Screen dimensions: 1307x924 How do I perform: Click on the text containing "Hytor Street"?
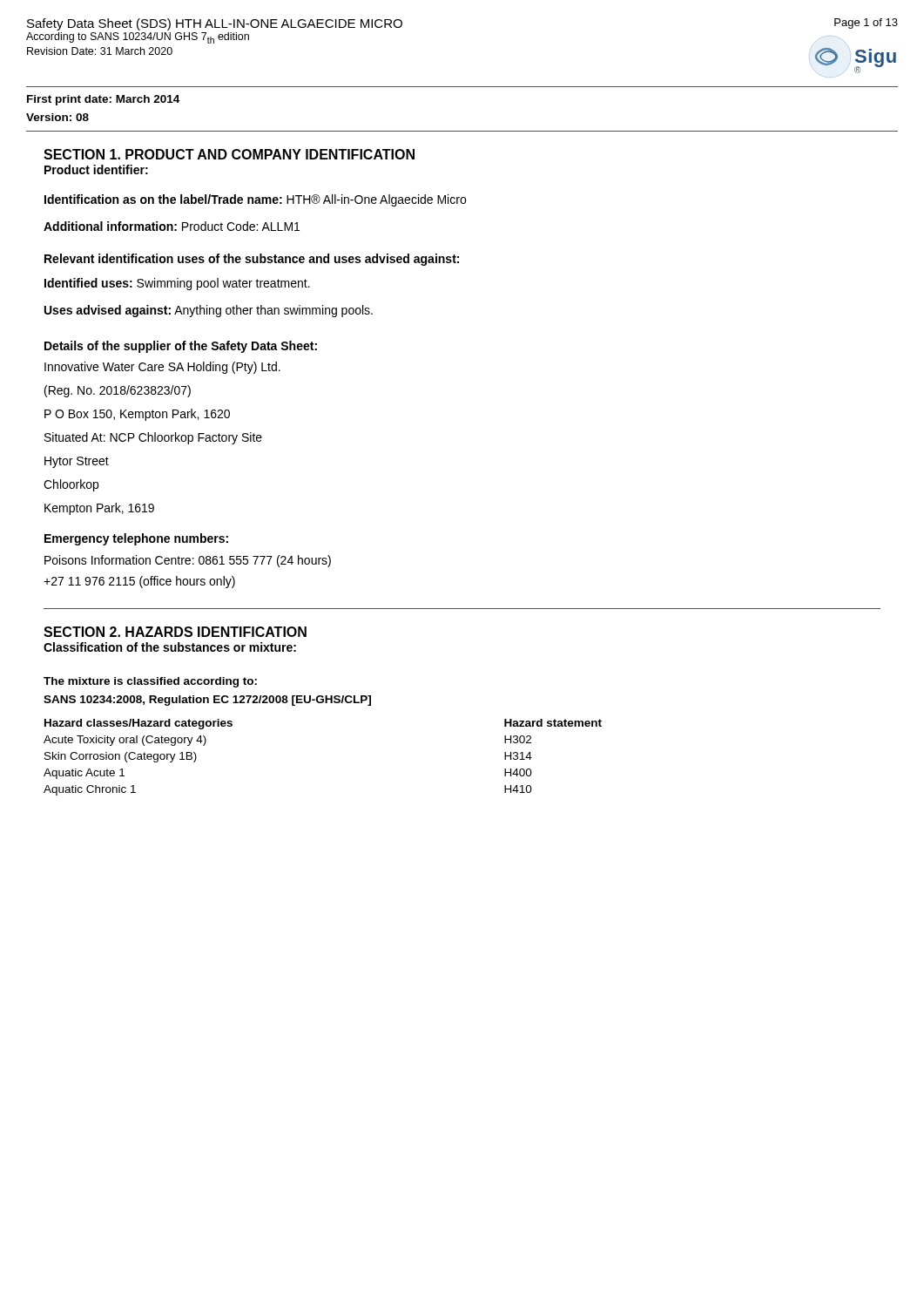[76, 461]
